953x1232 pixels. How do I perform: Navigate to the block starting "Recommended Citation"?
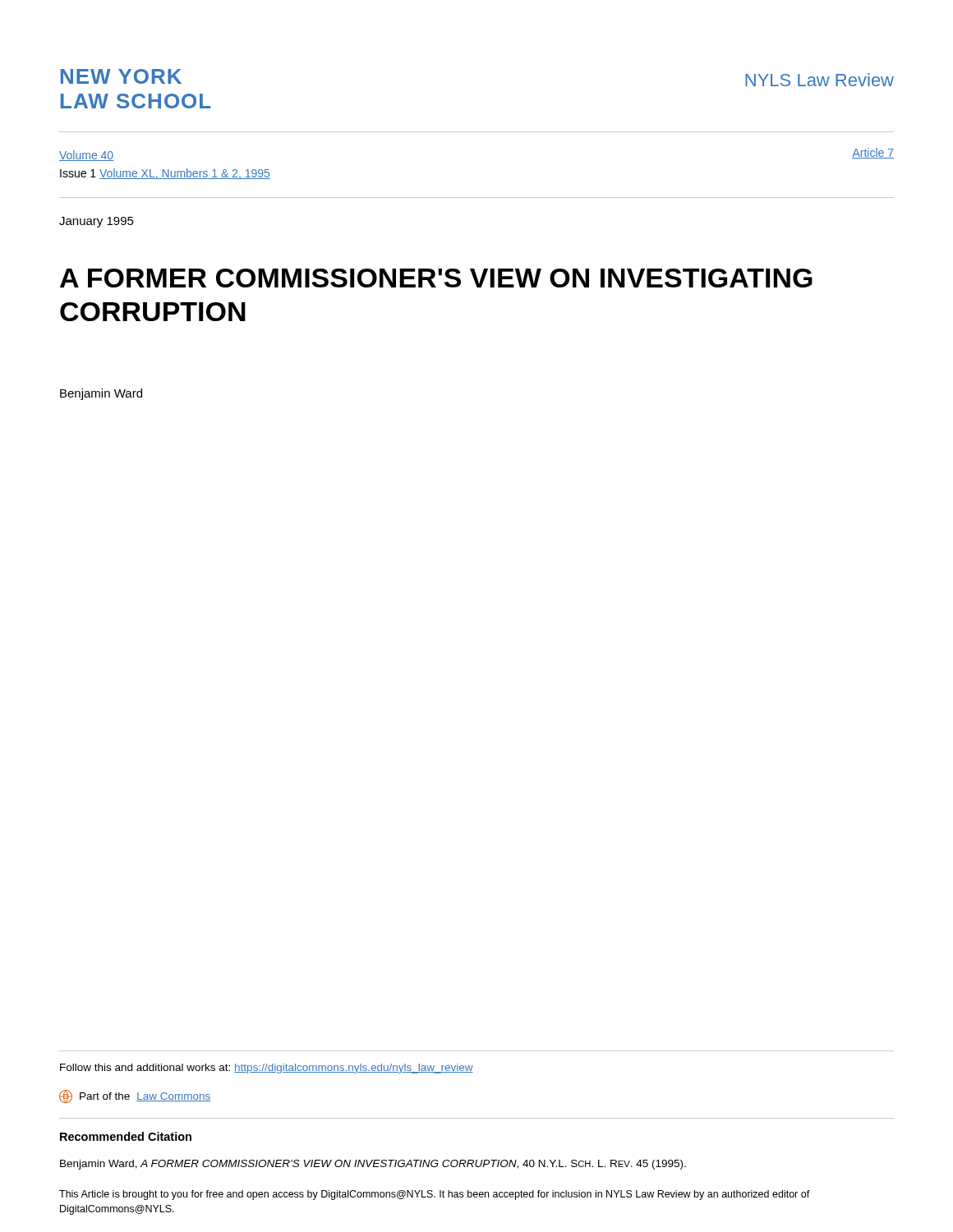[x=126, y=1137]
